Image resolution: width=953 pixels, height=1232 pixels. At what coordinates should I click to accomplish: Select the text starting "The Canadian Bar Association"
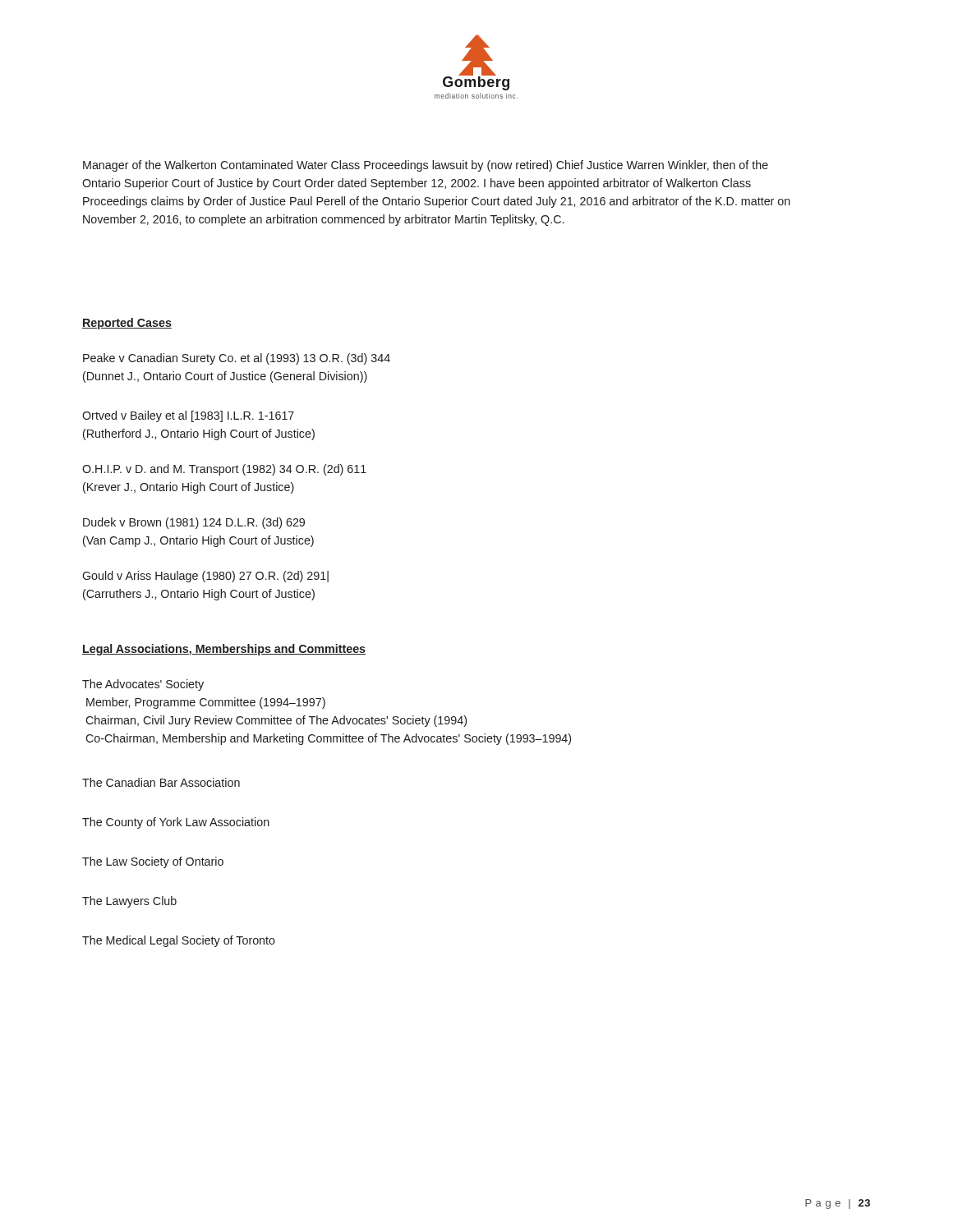pos(161,783)
